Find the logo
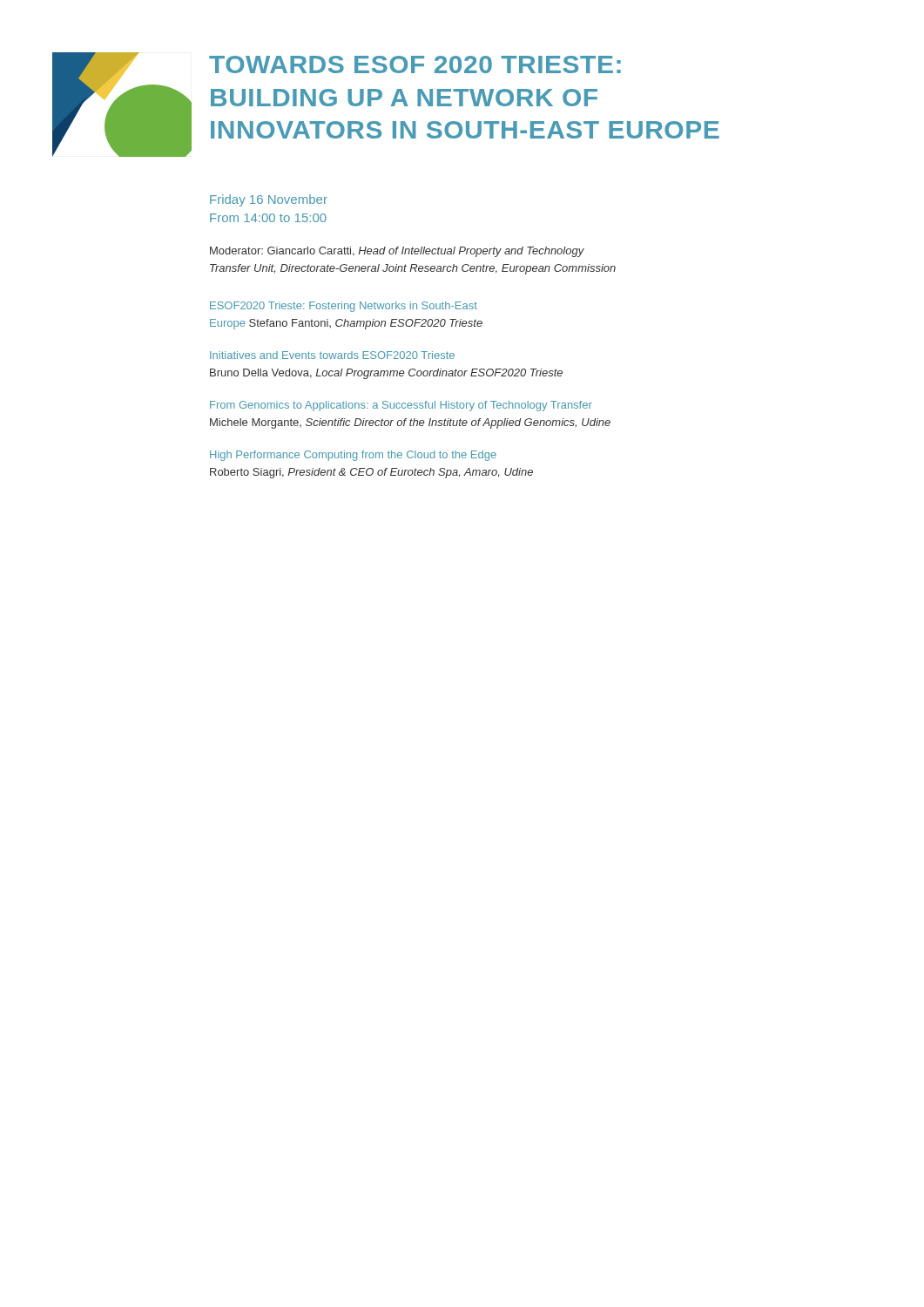 tap(122, 105)
